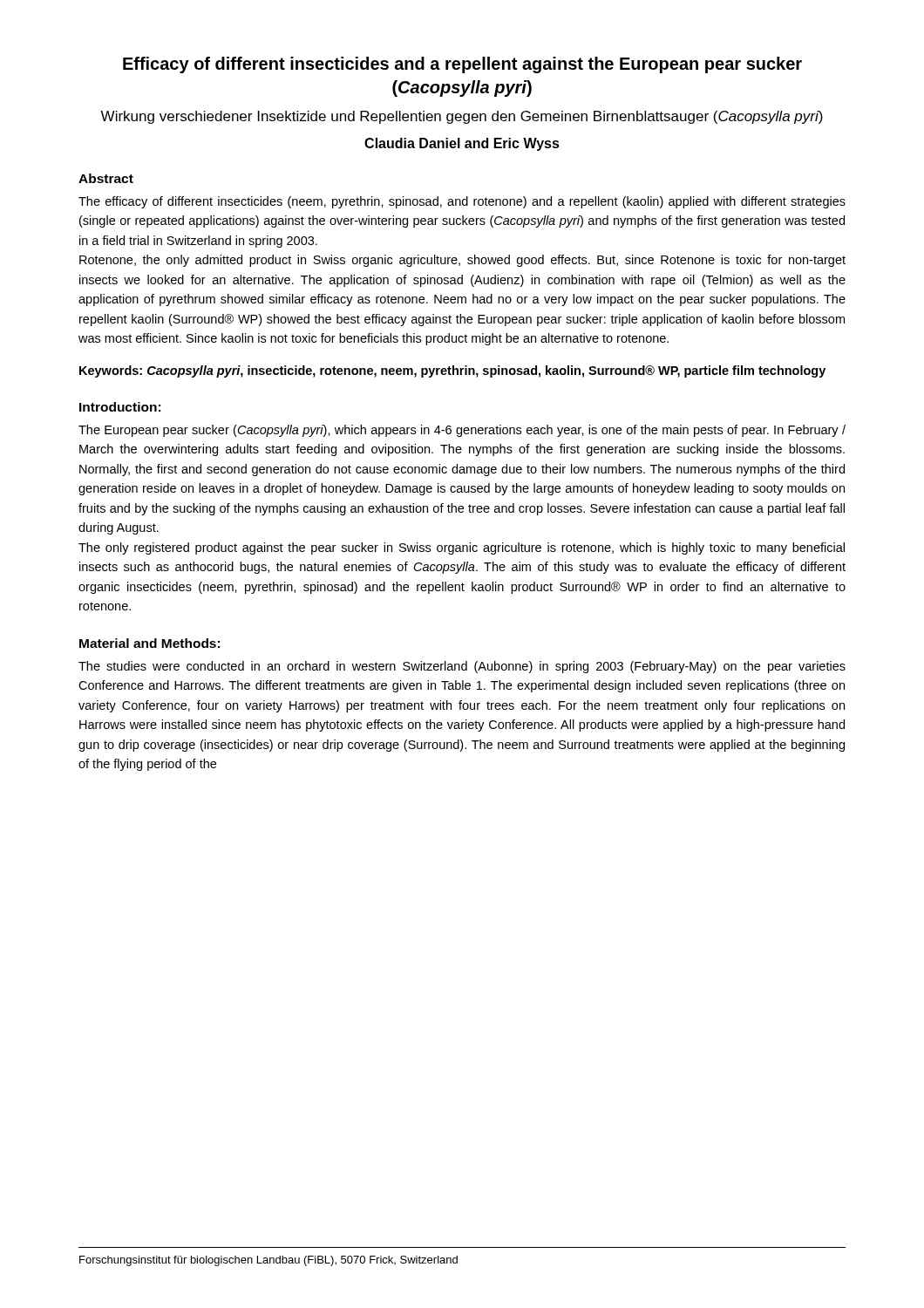Locate the text that says "Claudia Daniel and Eric Wyss"
The image size is (924, 1308).
462,143
